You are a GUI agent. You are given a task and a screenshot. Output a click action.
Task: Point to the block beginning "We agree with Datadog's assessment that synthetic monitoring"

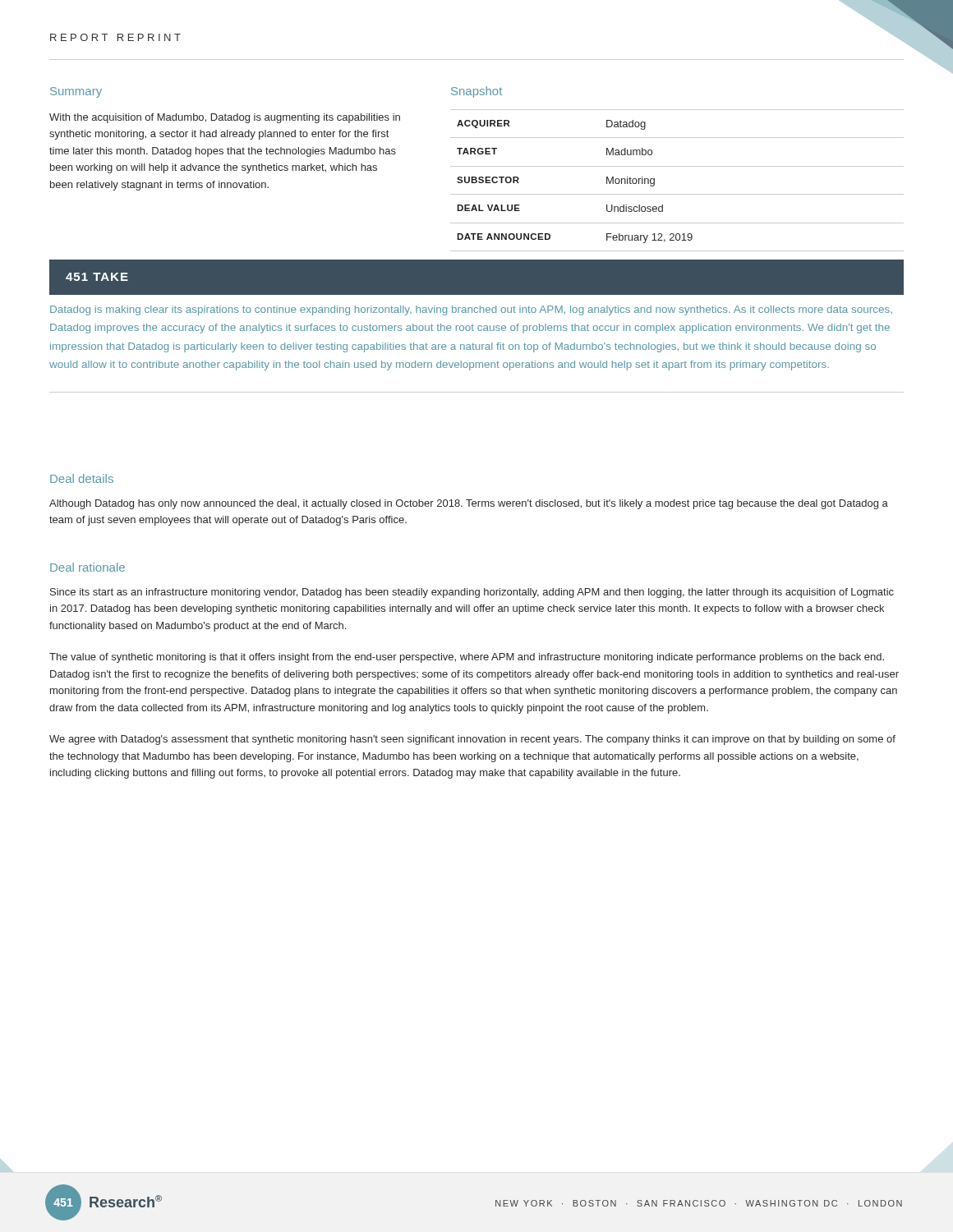pyautogui.click(x=472, y=756)
